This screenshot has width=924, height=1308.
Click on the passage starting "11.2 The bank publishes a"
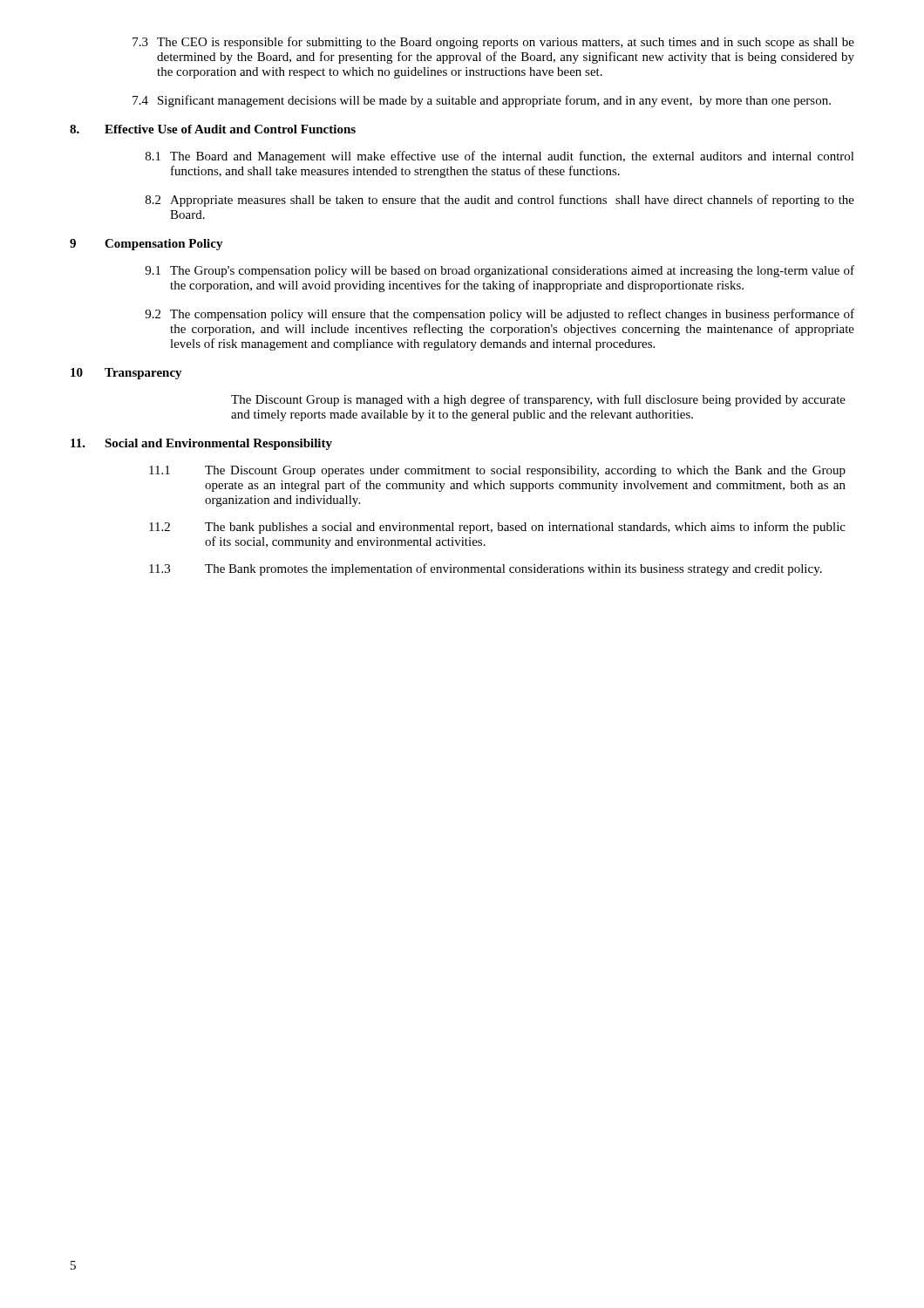(497, 535)
